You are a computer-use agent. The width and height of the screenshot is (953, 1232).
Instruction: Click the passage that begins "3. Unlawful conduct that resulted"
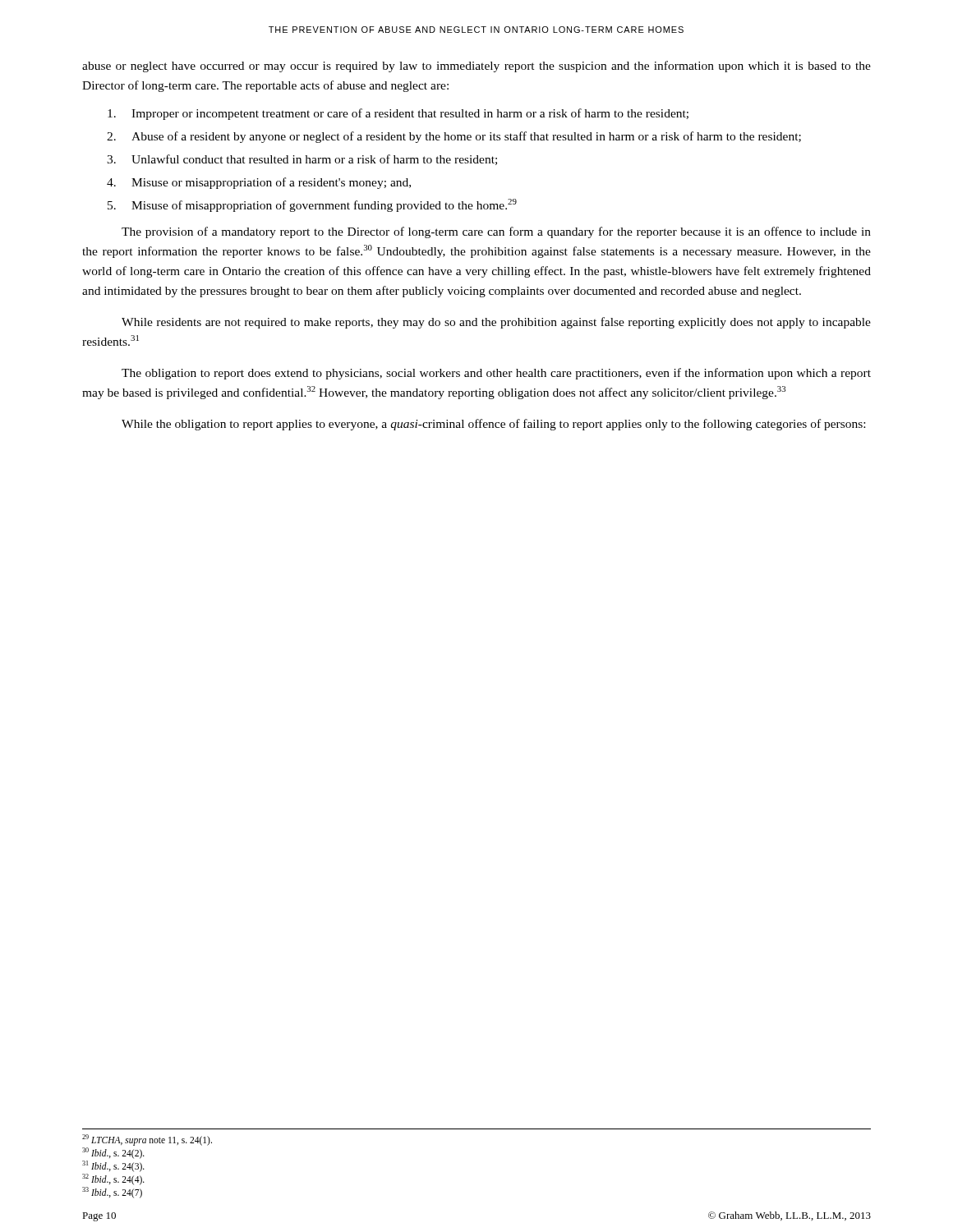click(x=489, y=159)
